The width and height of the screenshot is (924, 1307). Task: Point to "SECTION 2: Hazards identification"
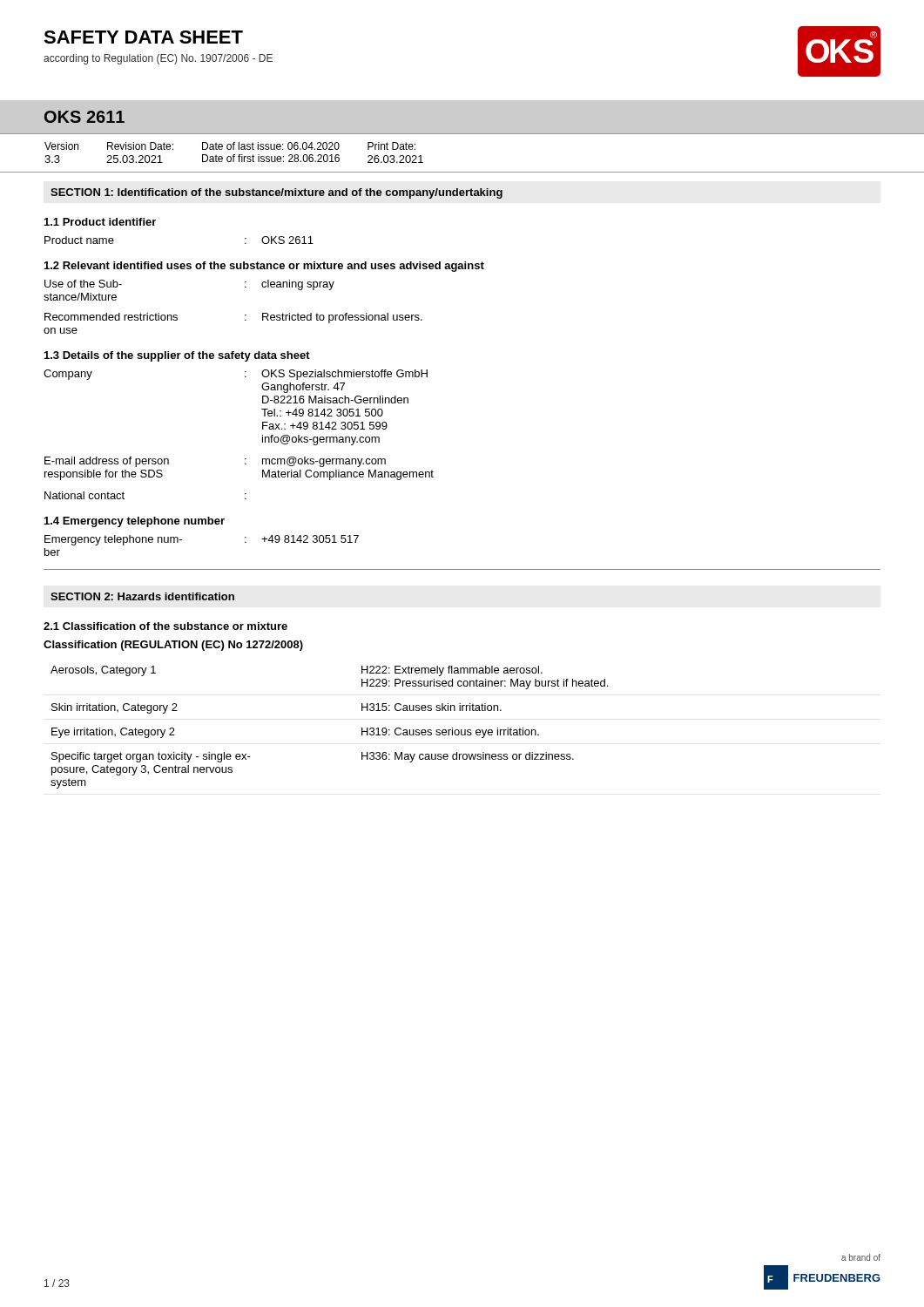[x=143, y=596]
